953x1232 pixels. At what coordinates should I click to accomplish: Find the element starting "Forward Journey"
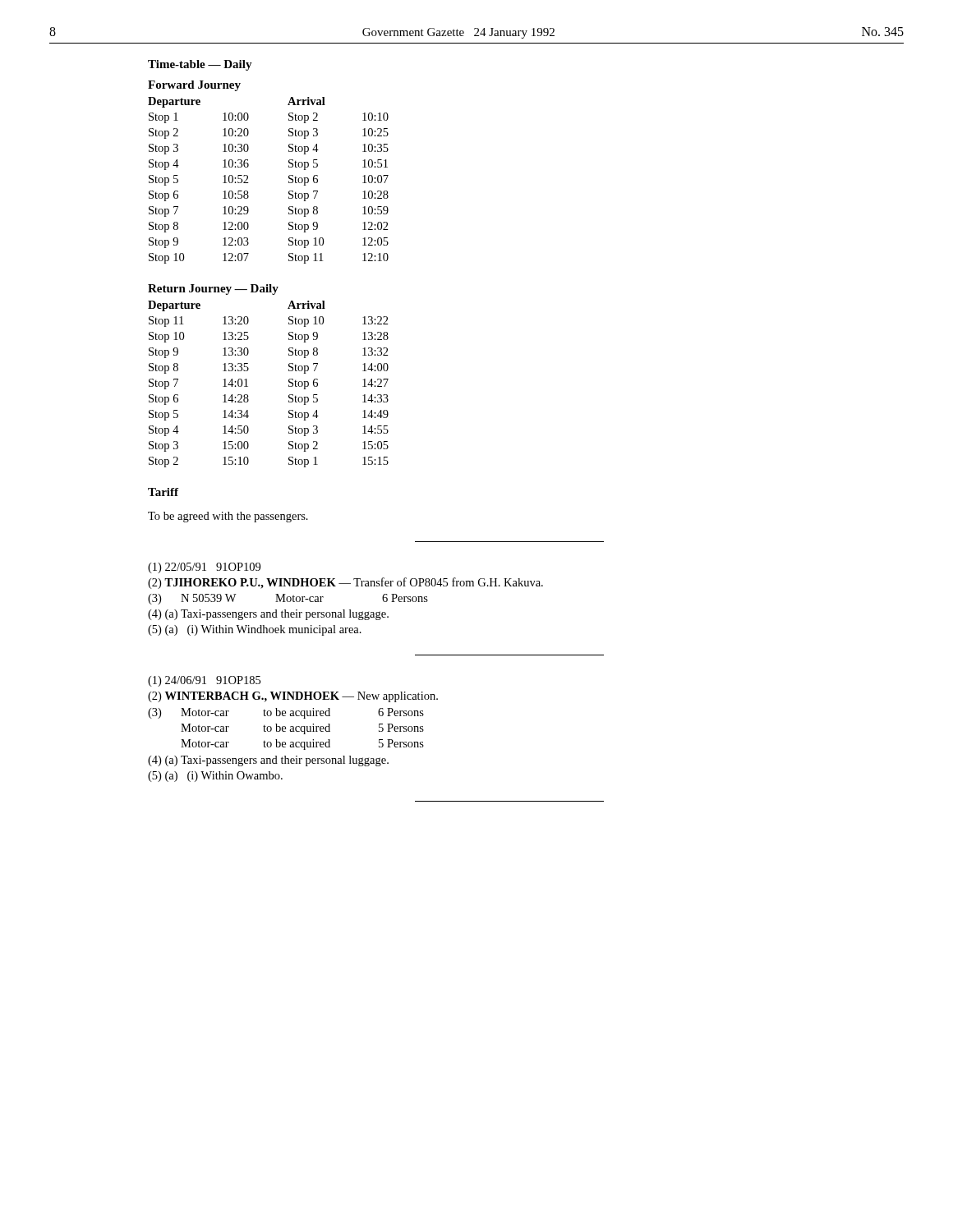[194, 85]
